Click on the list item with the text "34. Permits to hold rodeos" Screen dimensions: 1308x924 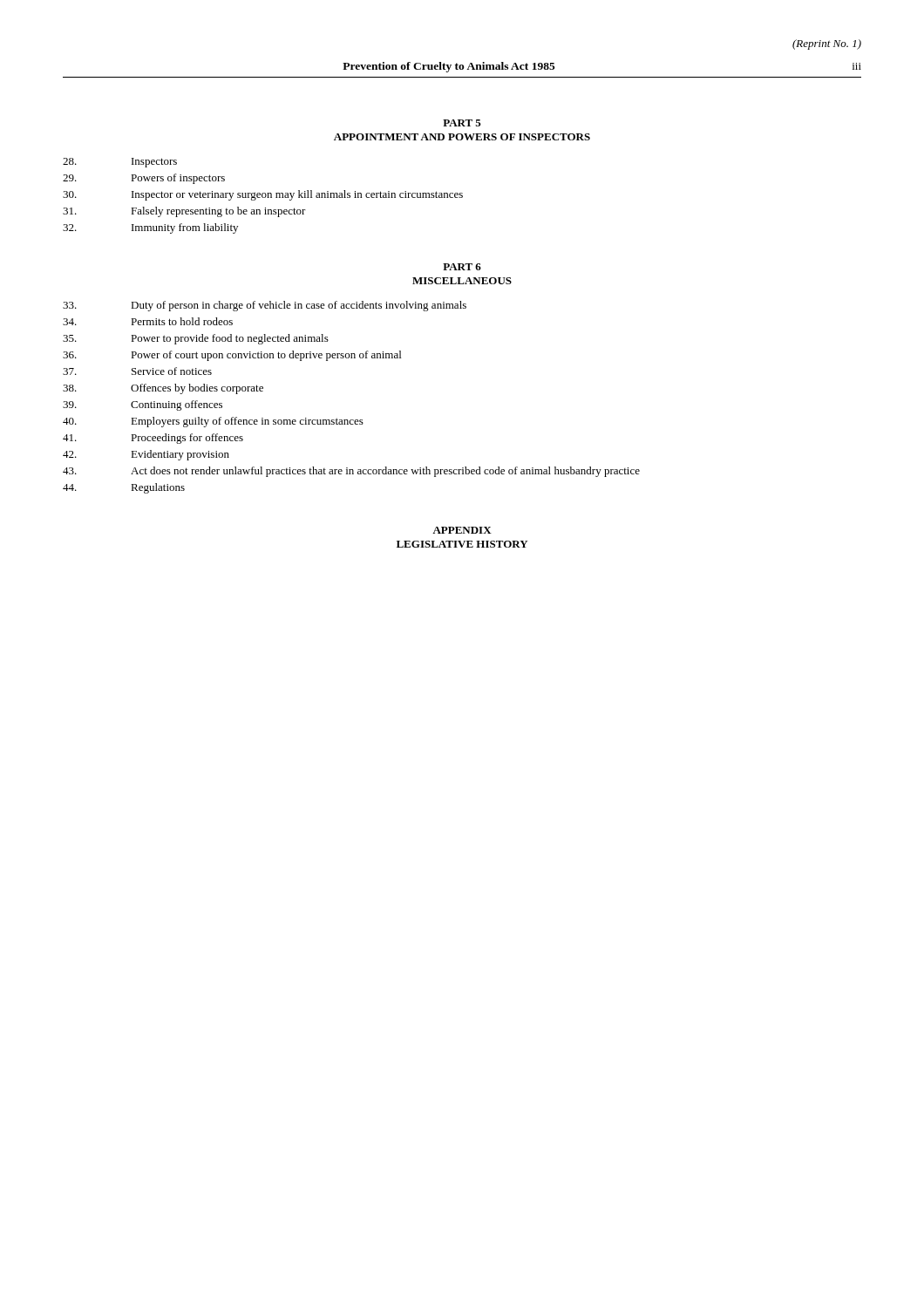pos(148,321)
